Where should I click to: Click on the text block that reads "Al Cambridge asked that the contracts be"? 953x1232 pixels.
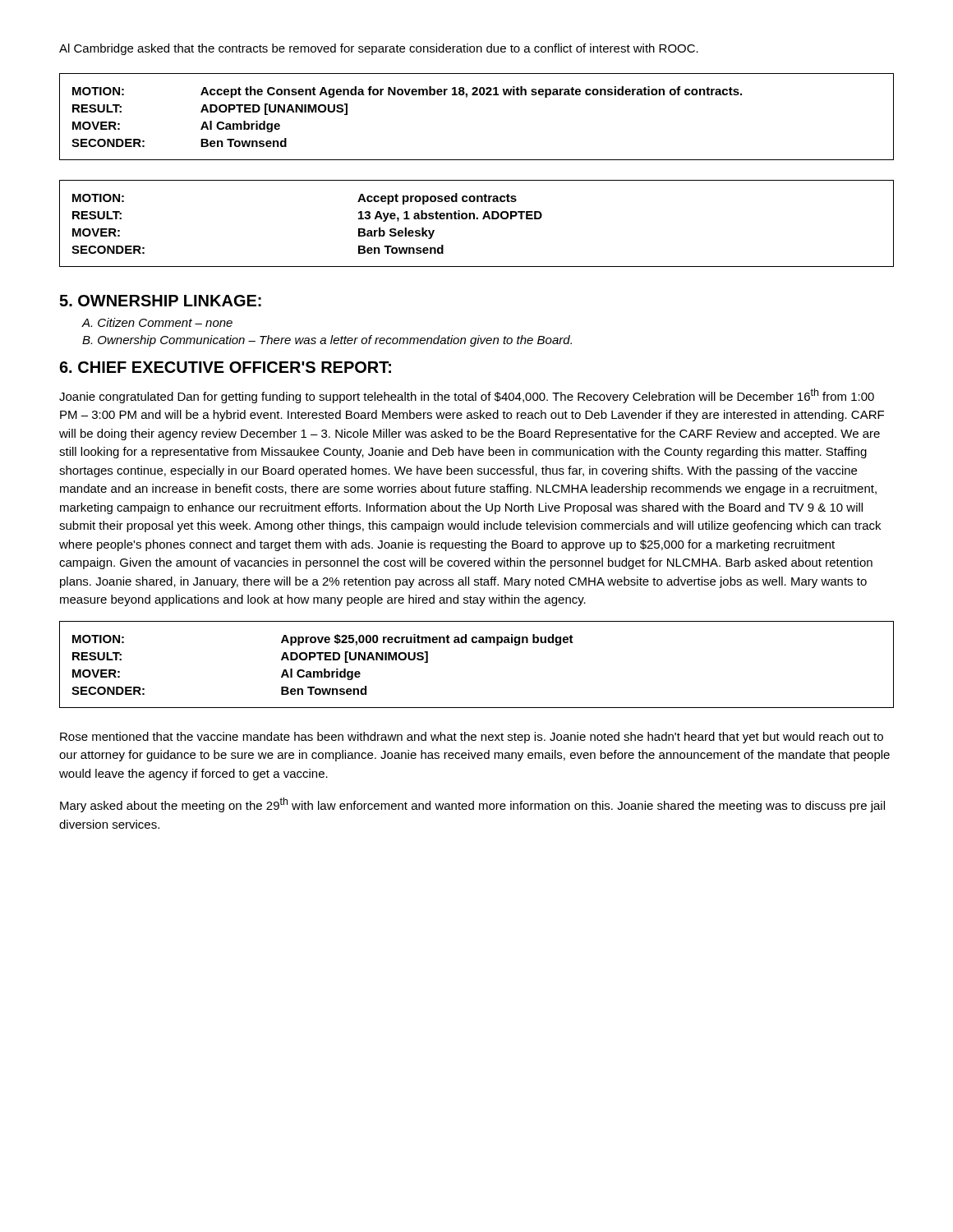[x=379, y=48]
